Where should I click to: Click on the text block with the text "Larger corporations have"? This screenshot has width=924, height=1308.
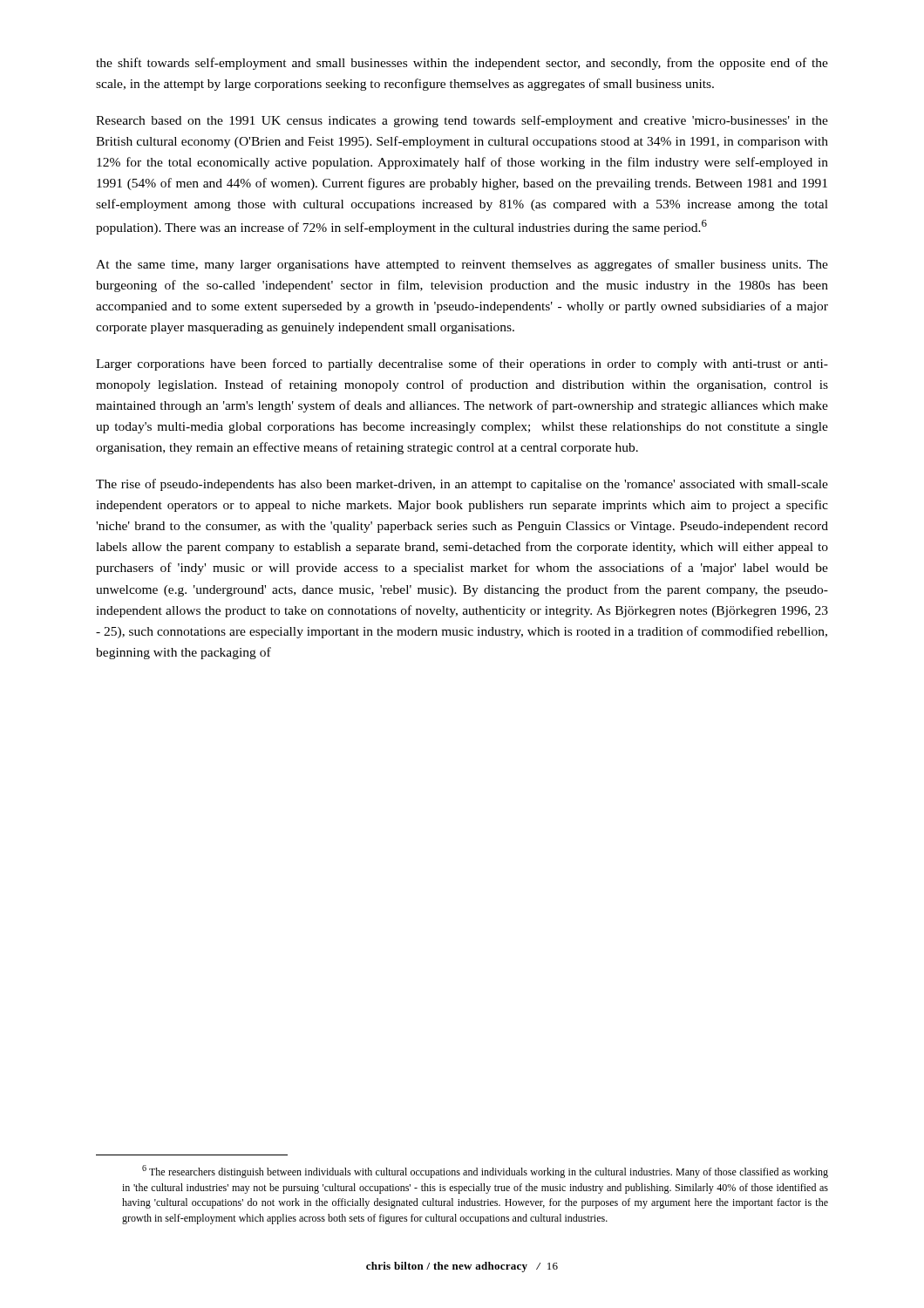pos(462,405)
